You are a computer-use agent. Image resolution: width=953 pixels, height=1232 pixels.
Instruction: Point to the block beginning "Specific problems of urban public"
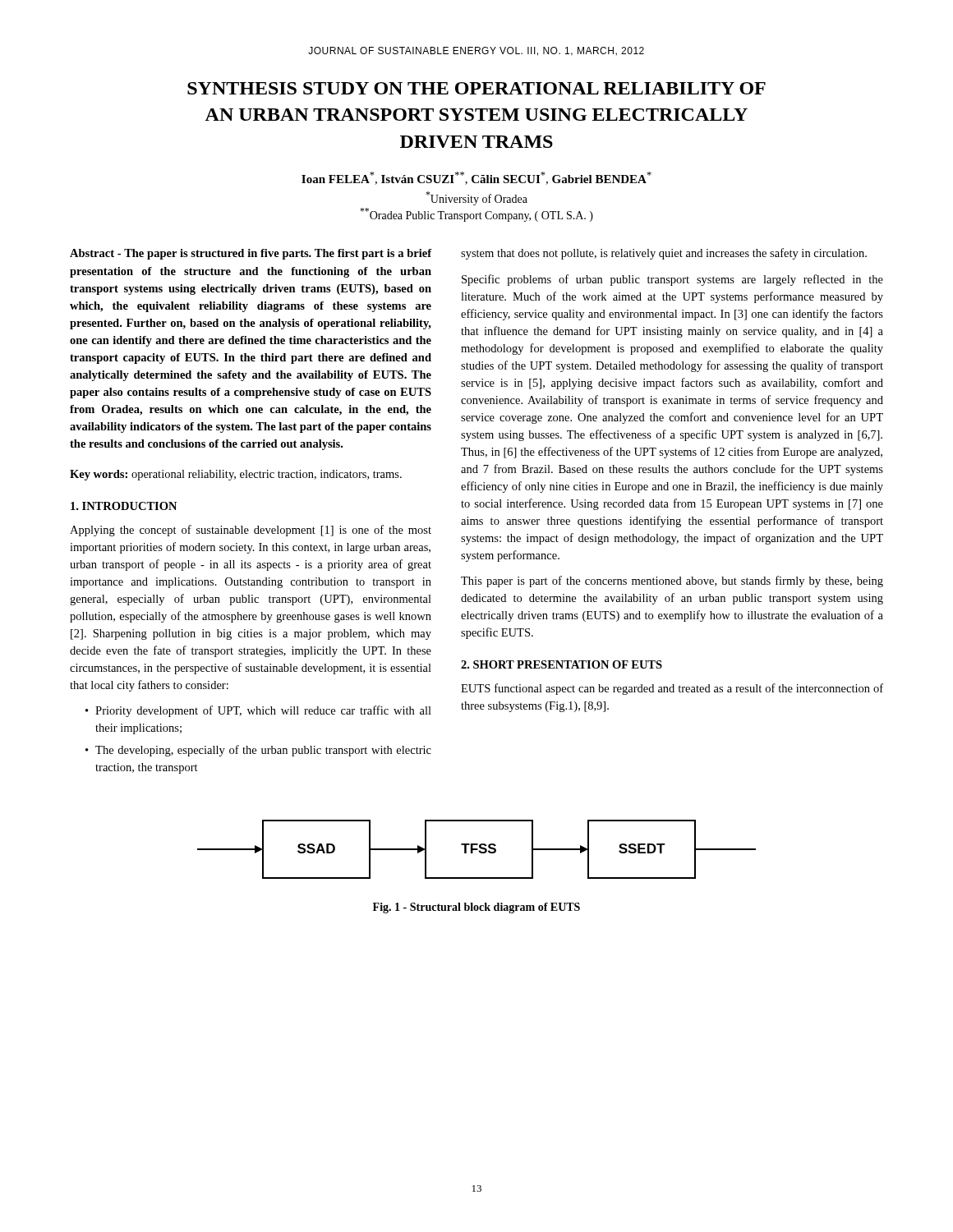672,417
